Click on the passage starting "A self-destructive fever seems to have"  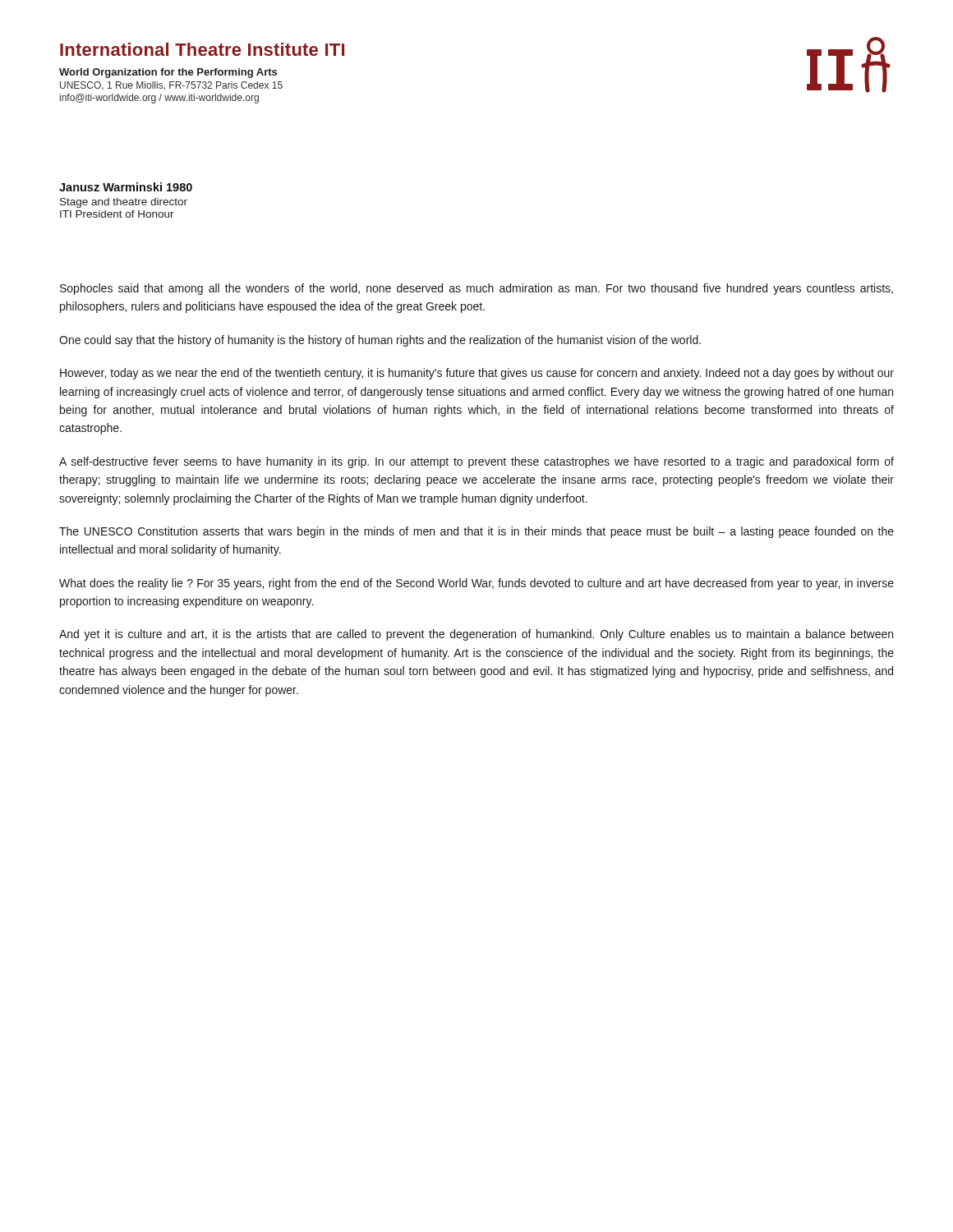pos(476,480)
